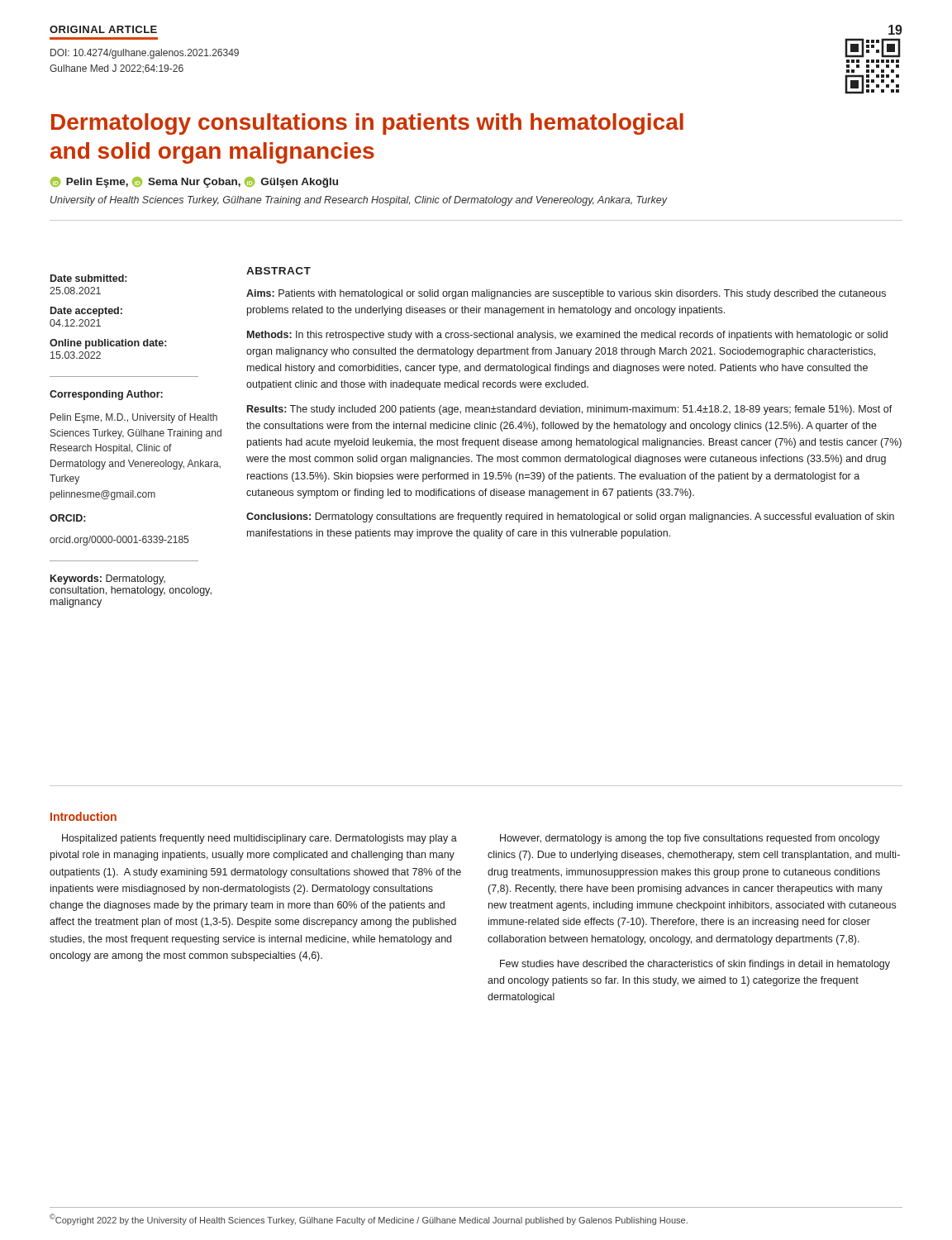
Task: Locate the element starting "Hospitalized patients frequently need multidisciplinary care."
Action: tap(255, 897)
